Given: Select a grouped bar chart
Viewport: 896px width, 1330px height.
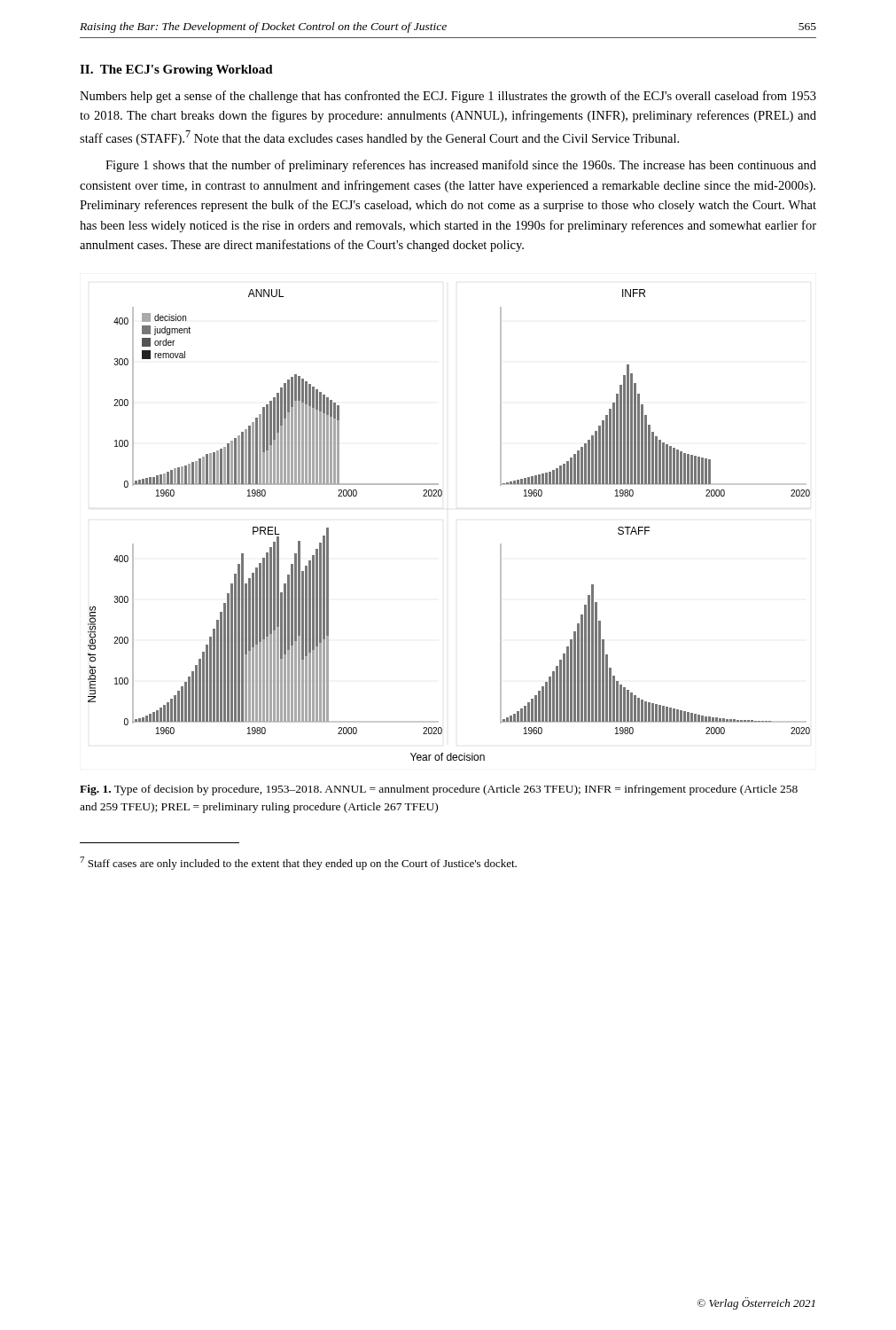Looking at the screenshot, I should point(448,523).
